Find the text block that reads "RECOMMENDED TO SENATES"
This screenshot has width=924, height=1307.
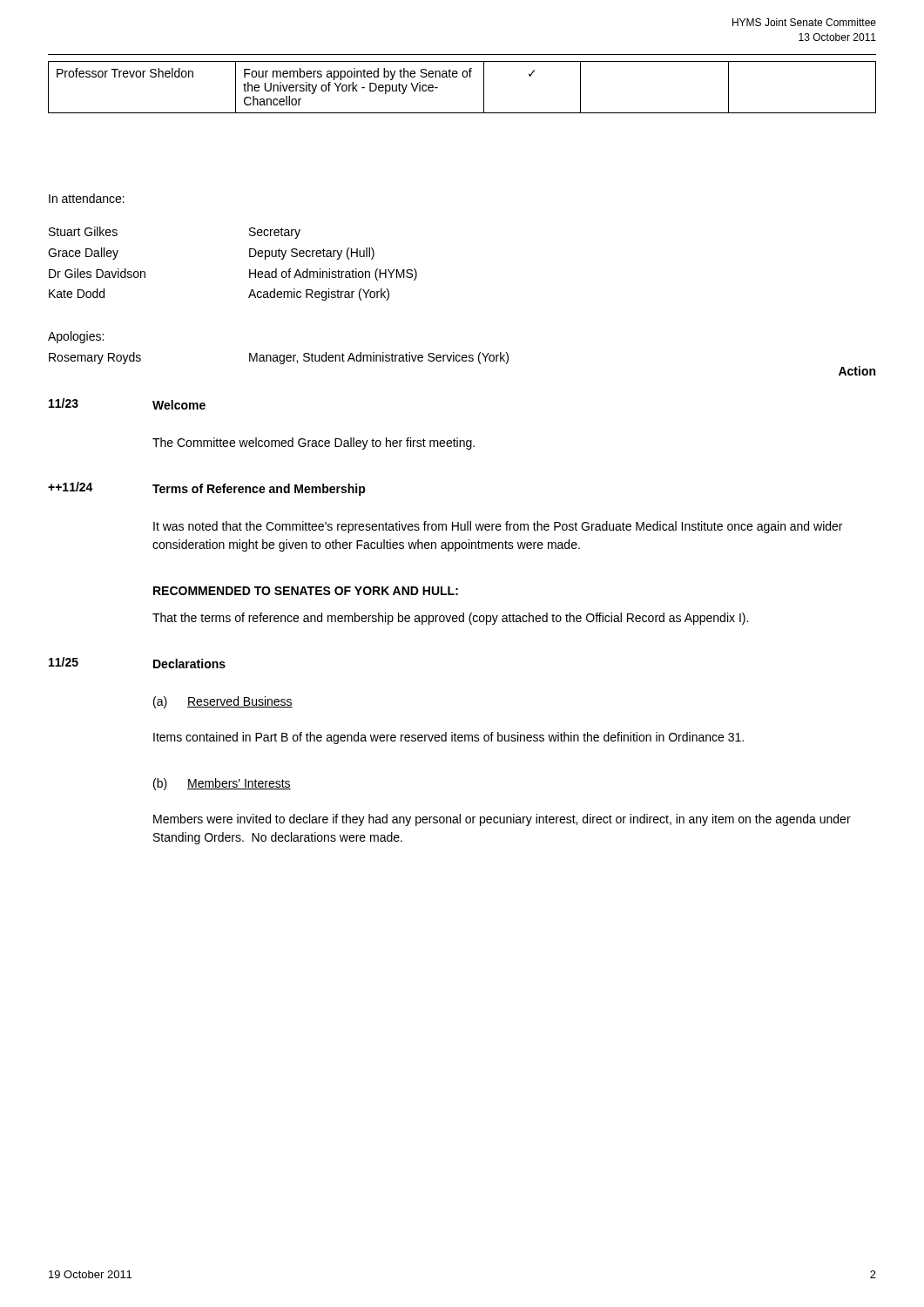pyautogui.click(x=462, y=609)
